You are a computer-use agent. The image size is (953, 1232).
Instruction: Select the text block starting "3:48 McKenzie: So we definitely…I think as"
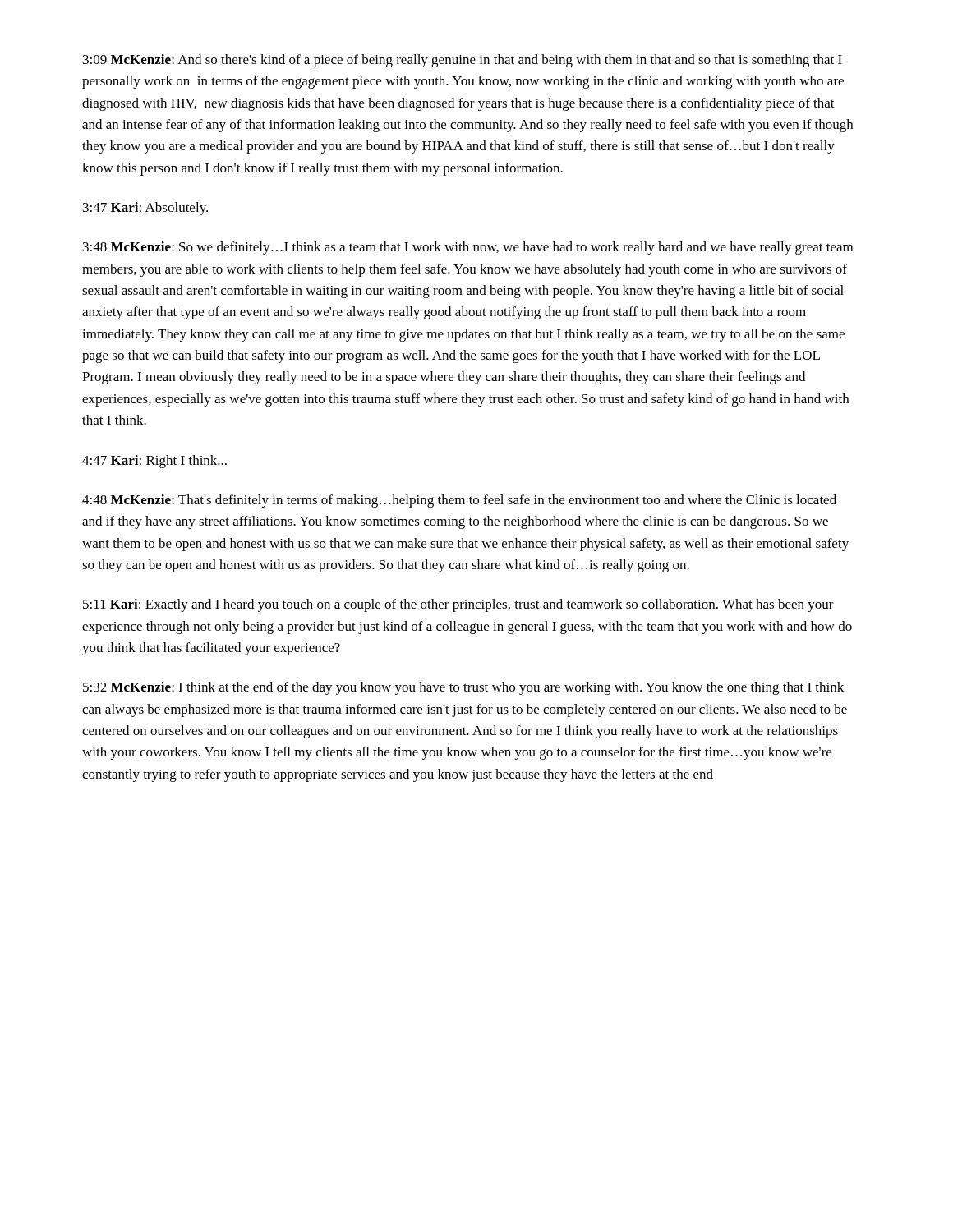point(468,334)
